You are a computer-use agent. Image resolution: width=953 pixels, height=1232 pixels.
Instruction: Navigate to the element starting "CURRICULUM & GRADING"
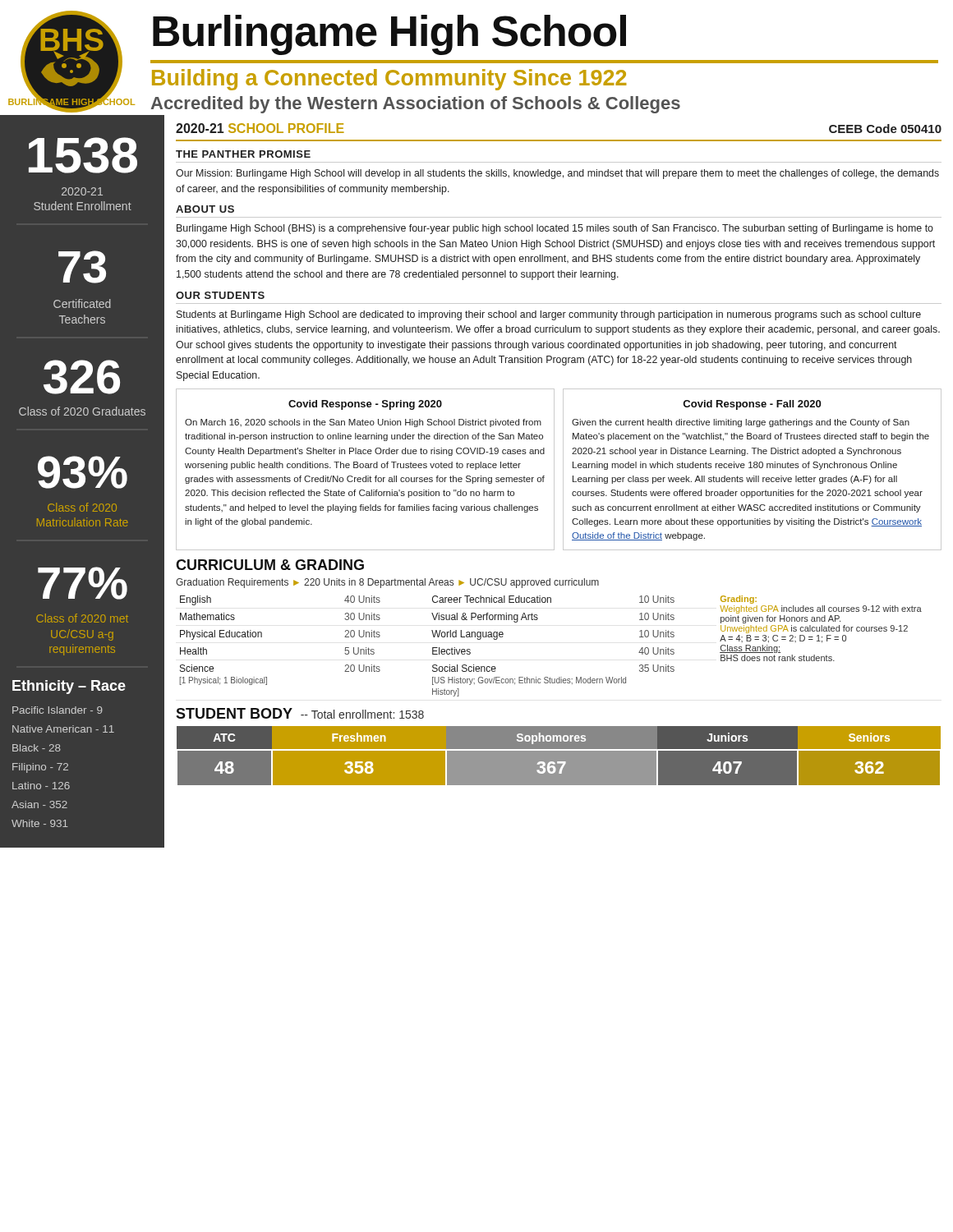coord(270,565)
